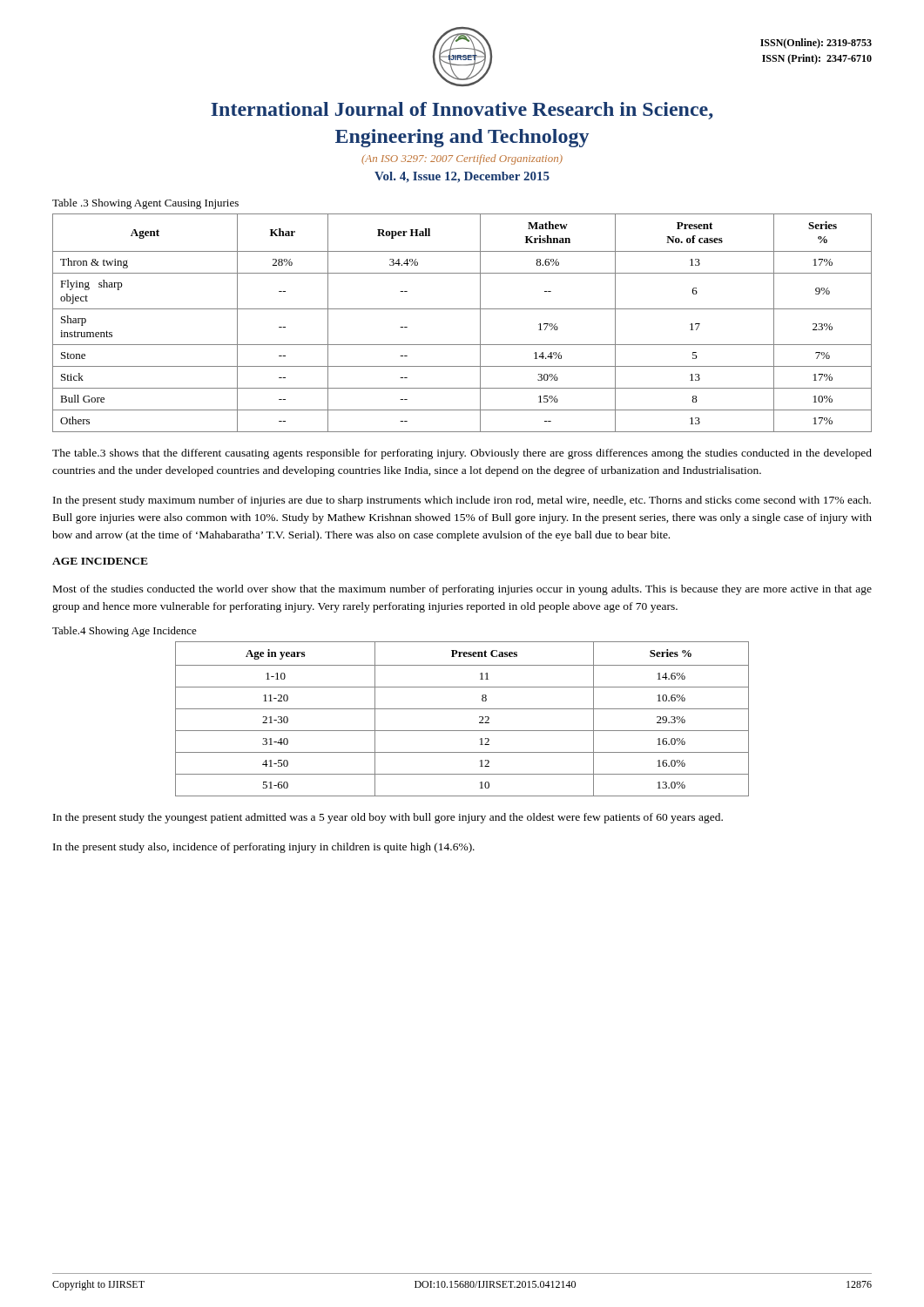Screen dimensions: 1307x924
Task: Point to the text block starting "Engineering and Technology"
Action: 462,136
